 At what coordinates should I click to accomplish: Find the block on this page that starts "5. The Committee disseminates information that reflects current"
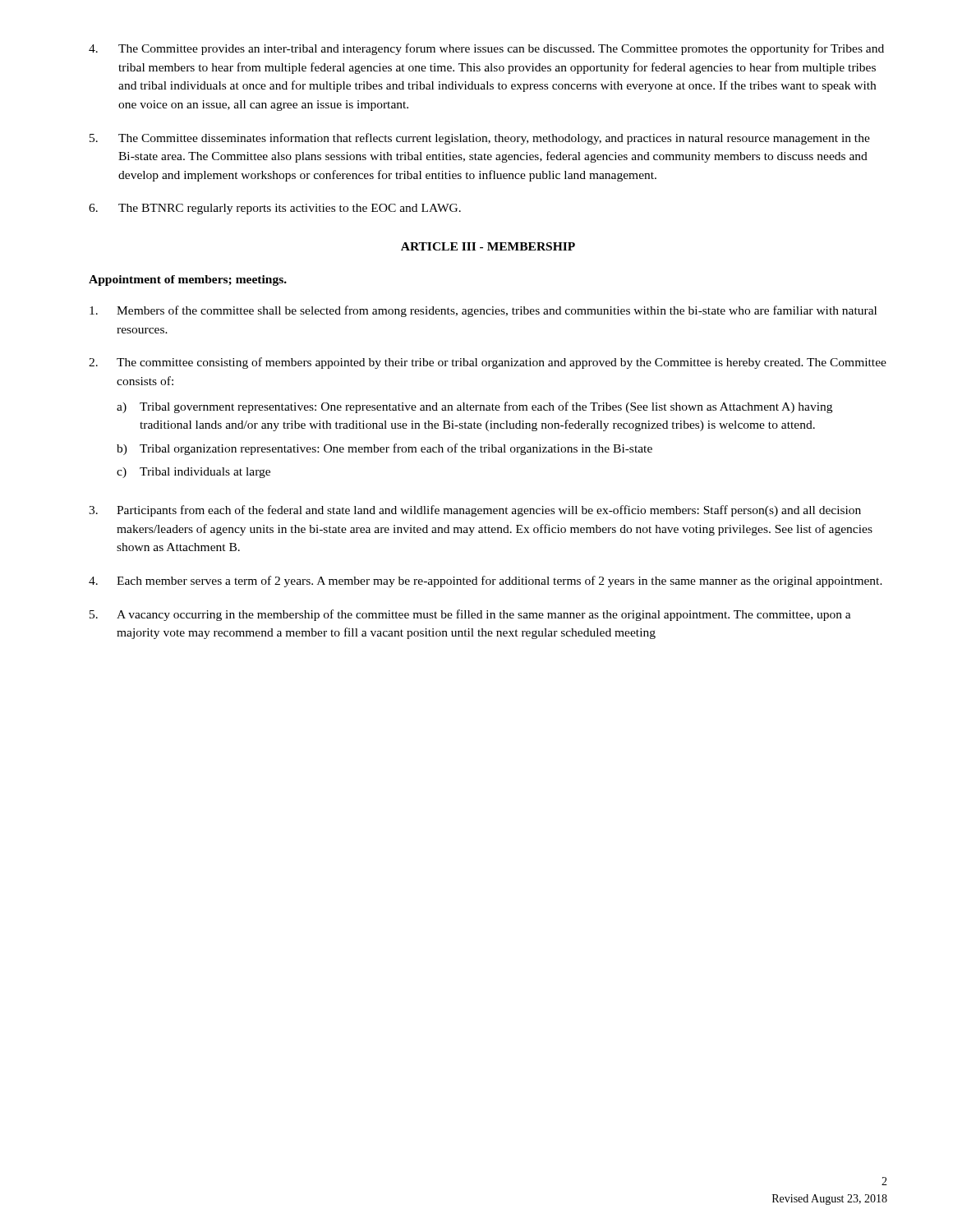click(x=488, y=156)
